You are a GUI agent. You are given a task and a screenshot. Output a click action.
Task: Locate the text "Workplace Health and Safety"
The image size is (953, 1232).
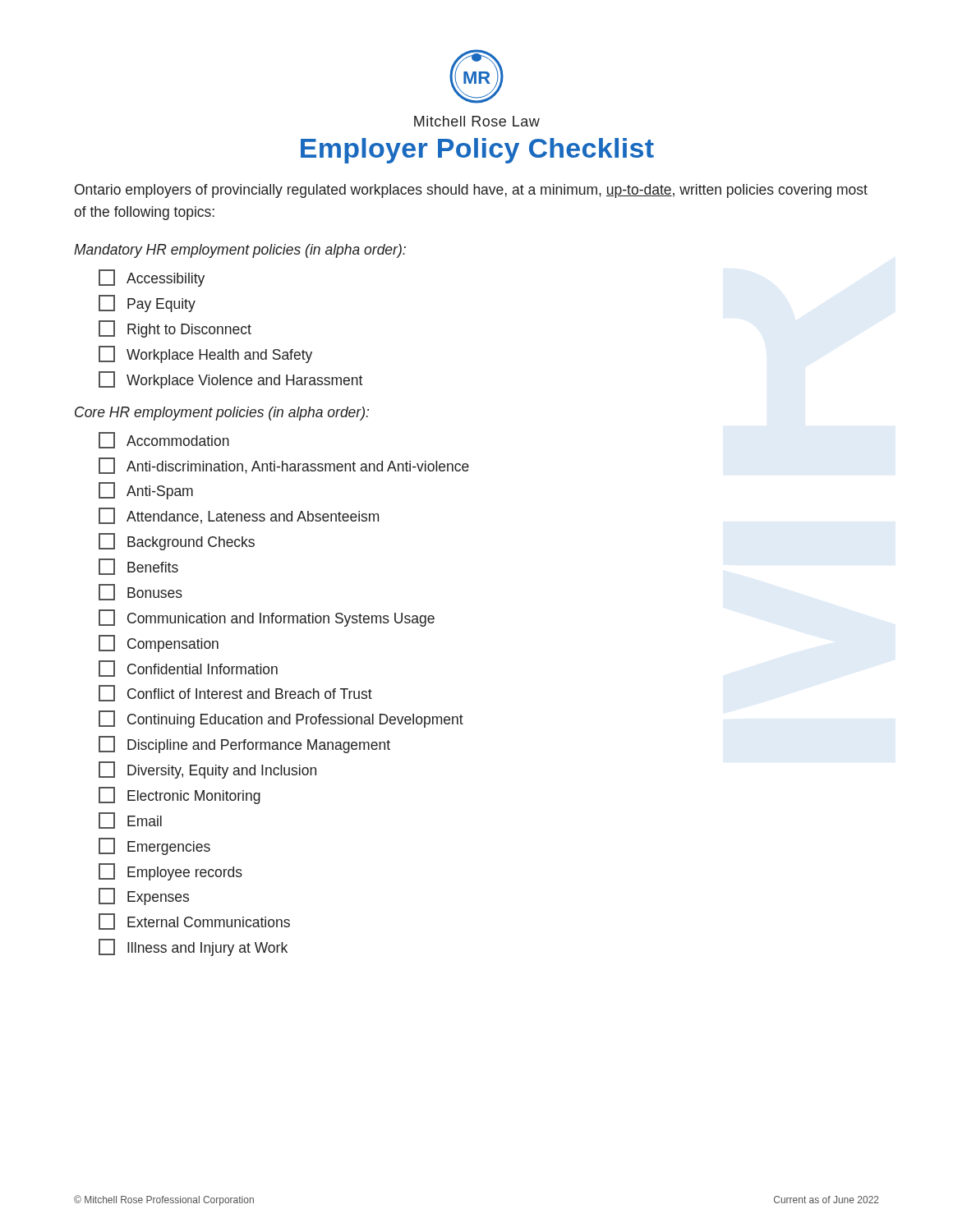click(206, 354)
